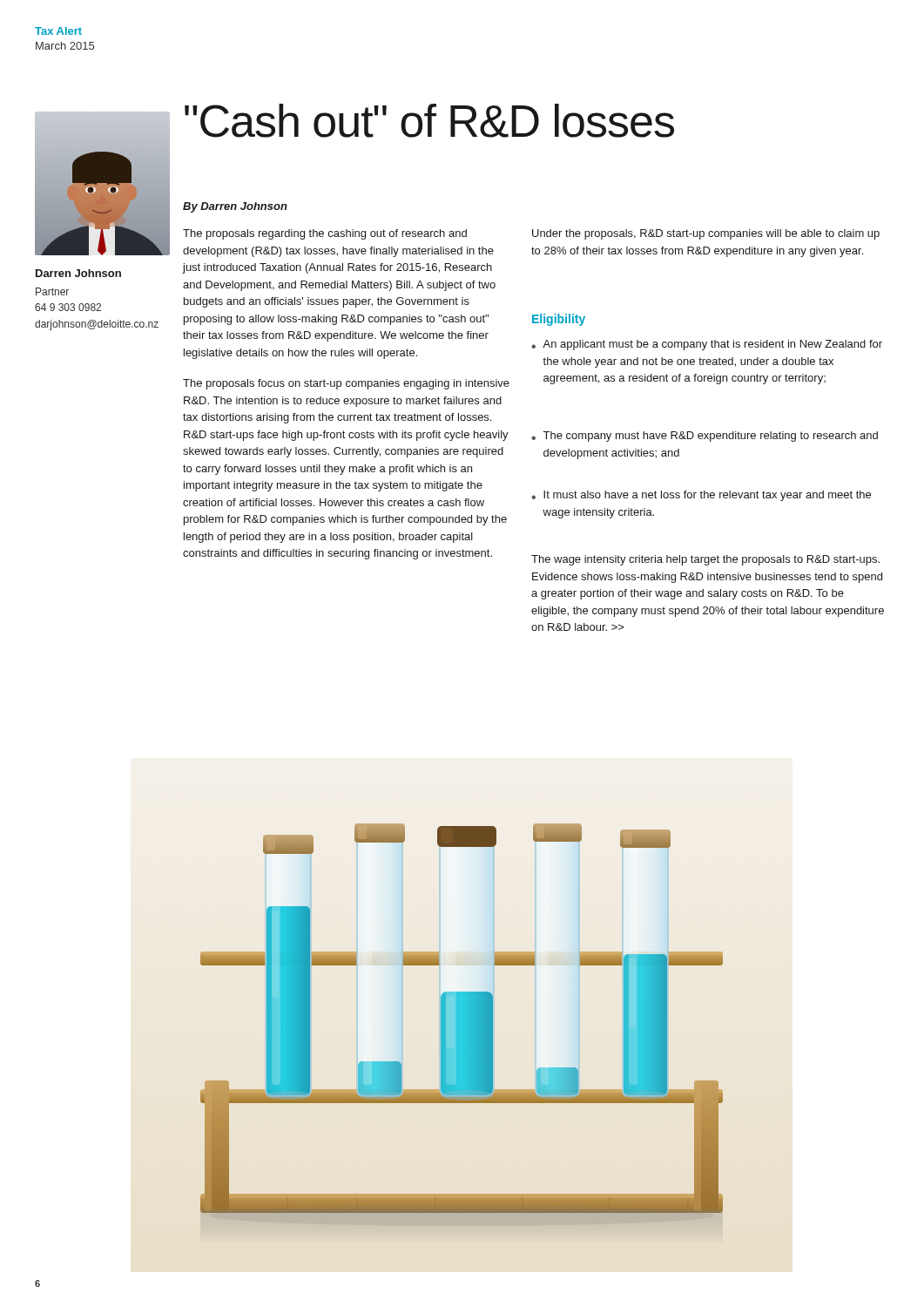Select the block starting "Under the proposals, R&D"
Screen dimensions: 1307x924
coord(708,242)
